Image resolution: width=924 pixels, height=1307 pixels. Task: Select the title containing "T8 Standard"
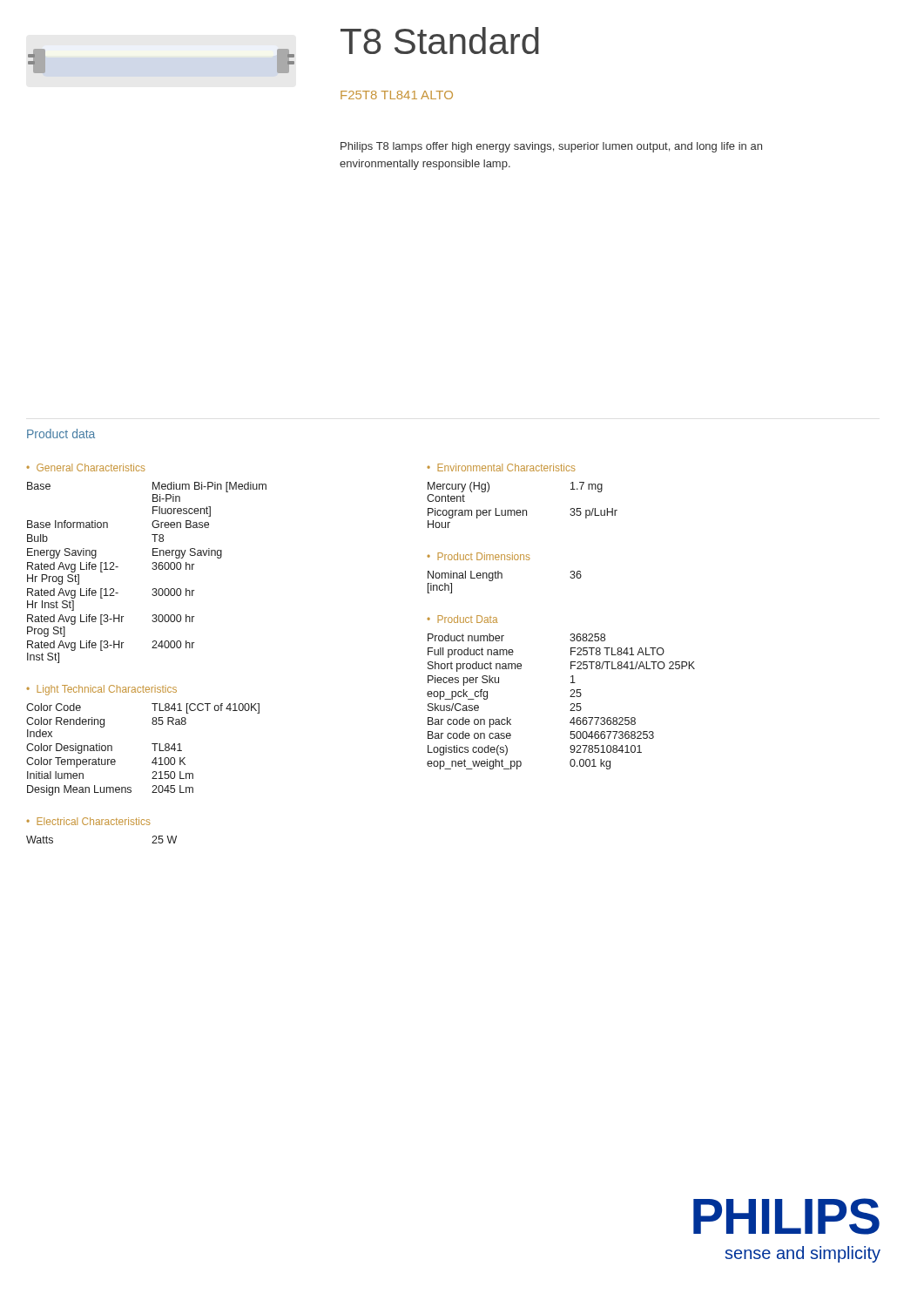coord(440,41)
